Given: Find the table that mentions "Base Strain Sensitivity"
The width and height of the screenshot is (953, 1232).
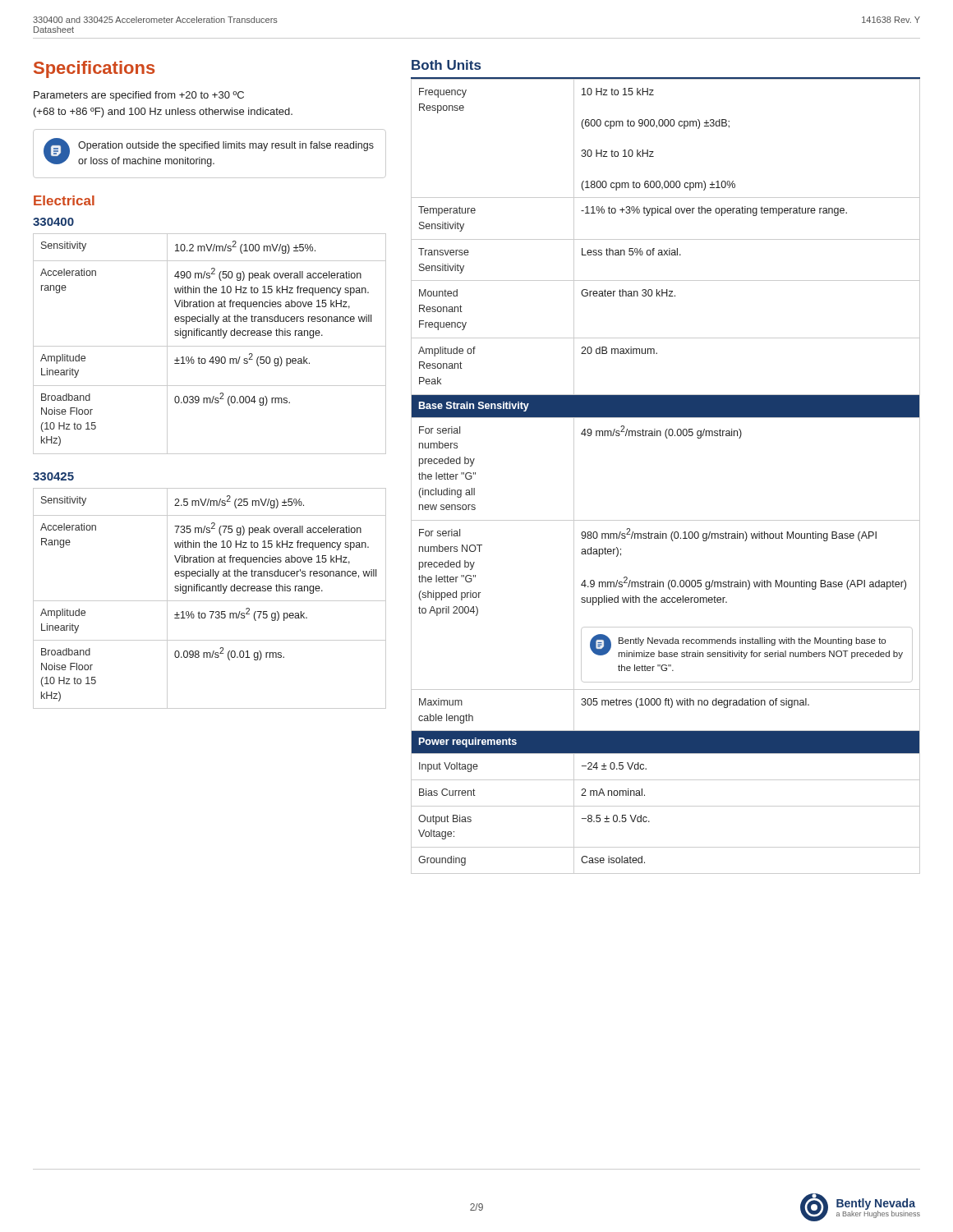Looking at the screenshot, I should click(665, 476).
